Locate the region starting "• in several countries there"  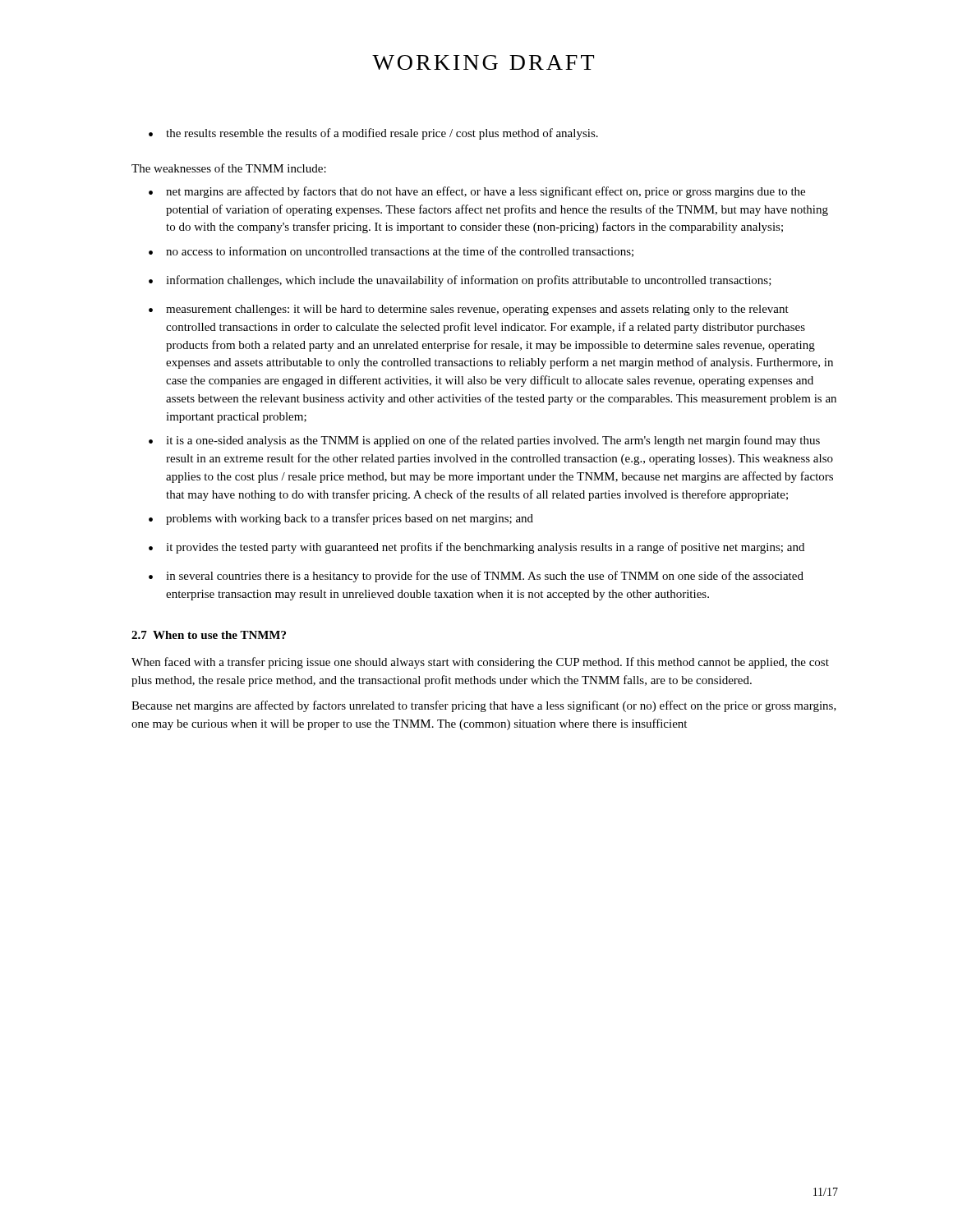493,586
